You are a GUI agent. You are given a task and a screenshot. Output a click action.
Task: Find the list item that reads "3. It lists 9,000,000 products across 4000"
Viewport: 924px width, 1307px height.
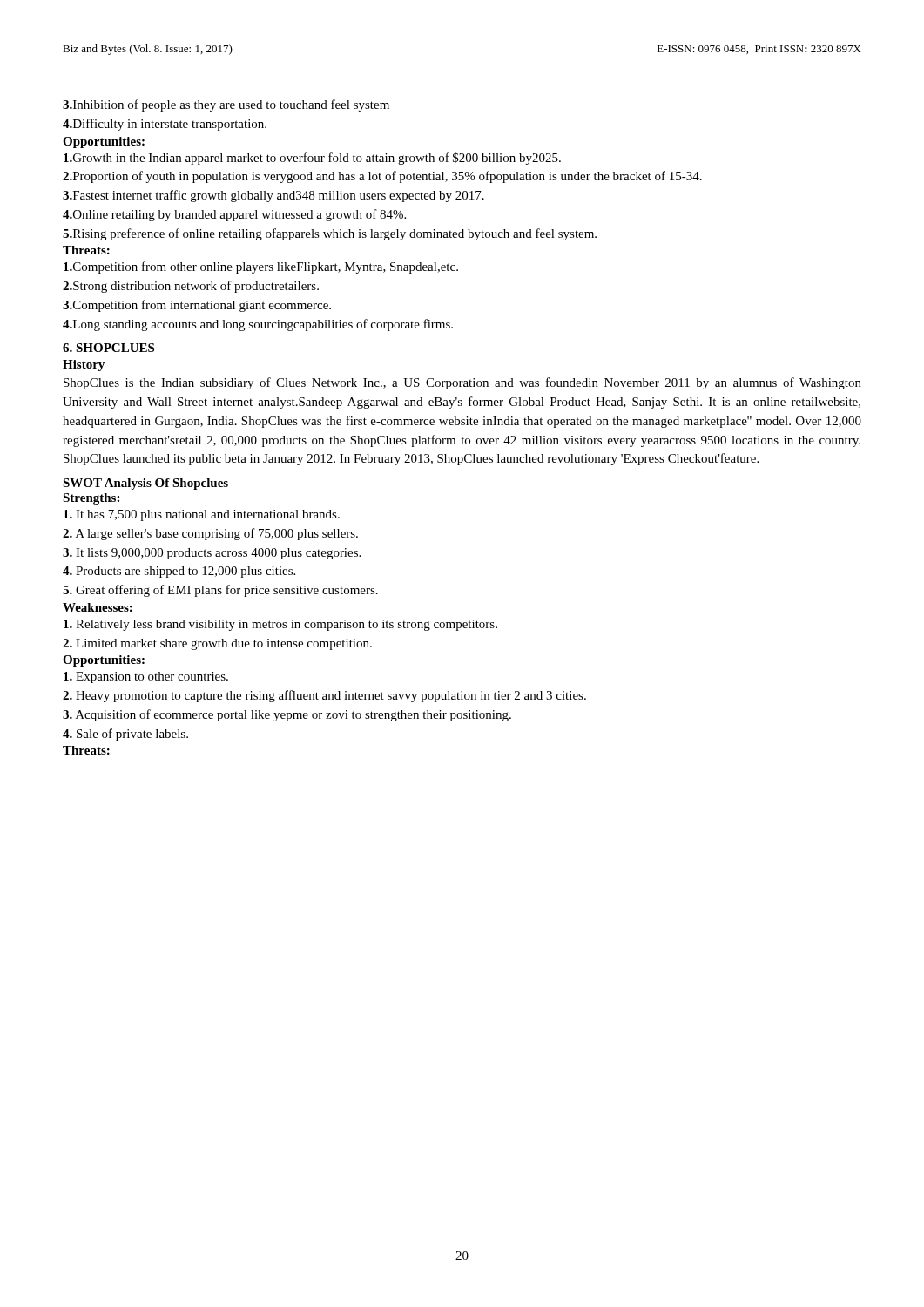[x=212, y=552]
